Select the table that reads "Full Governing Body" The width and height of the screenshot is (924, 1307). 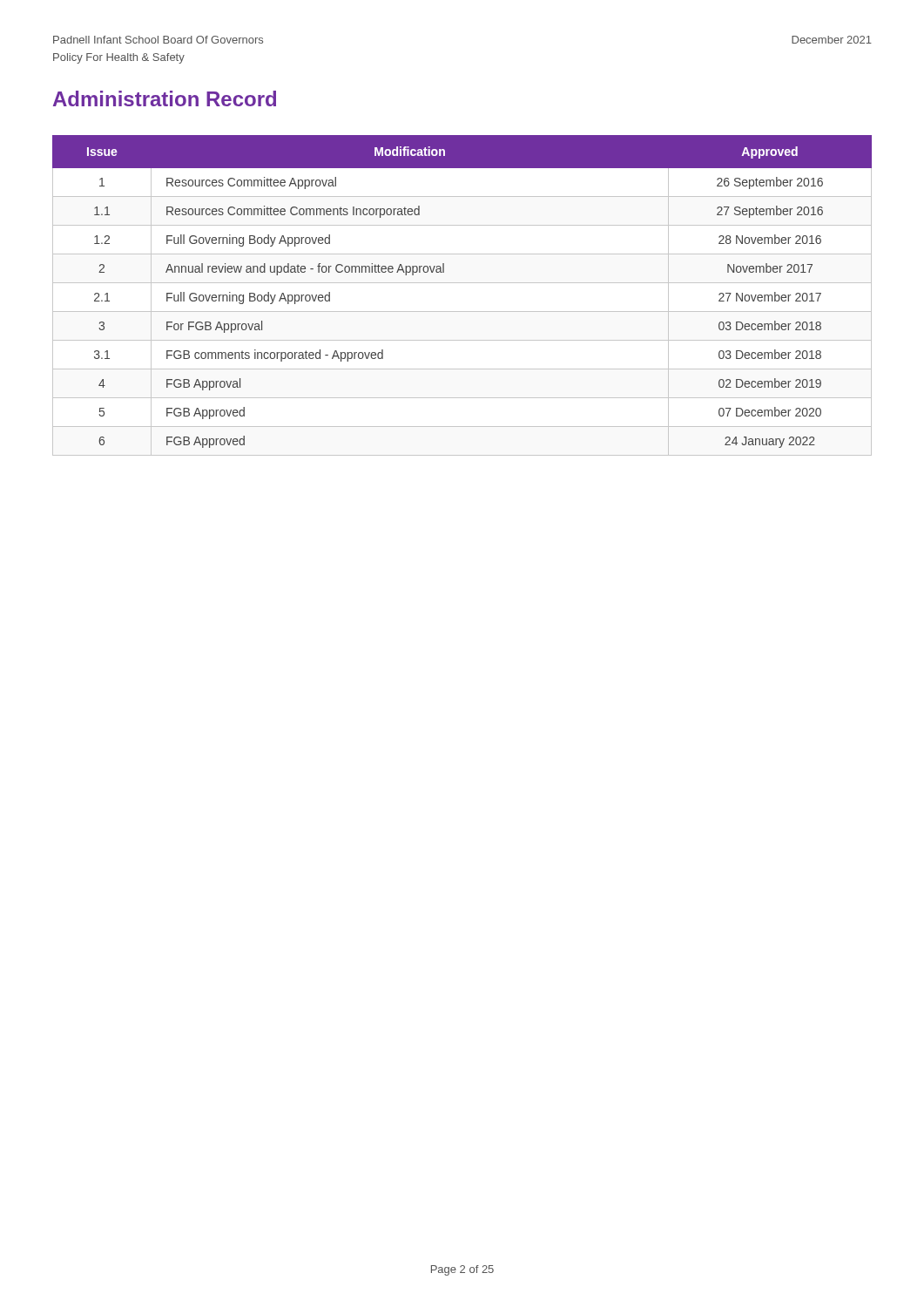462,295
